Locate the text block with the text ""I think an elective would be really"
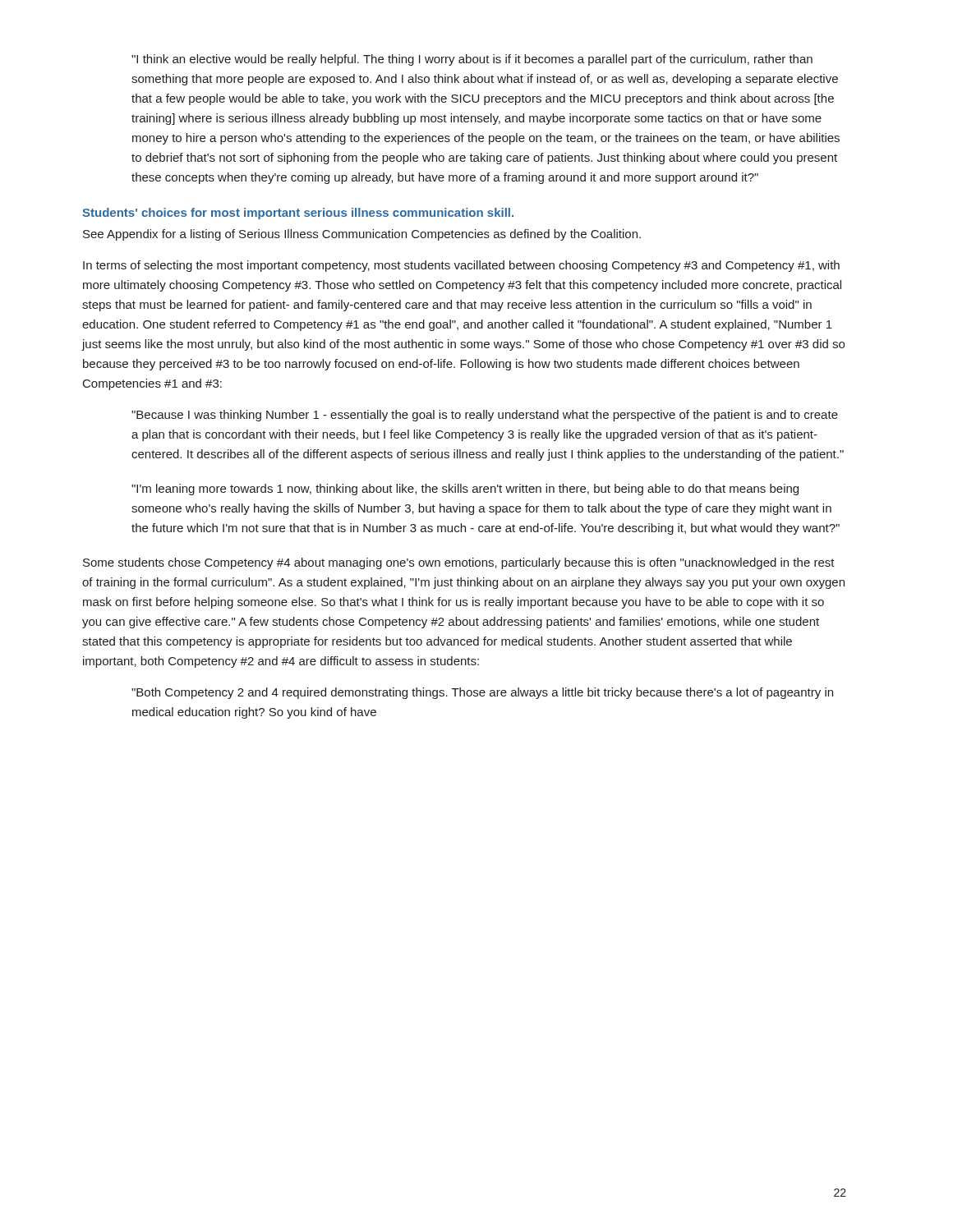This screenshot has width=953, height=1232. click(x=486, y=118)
